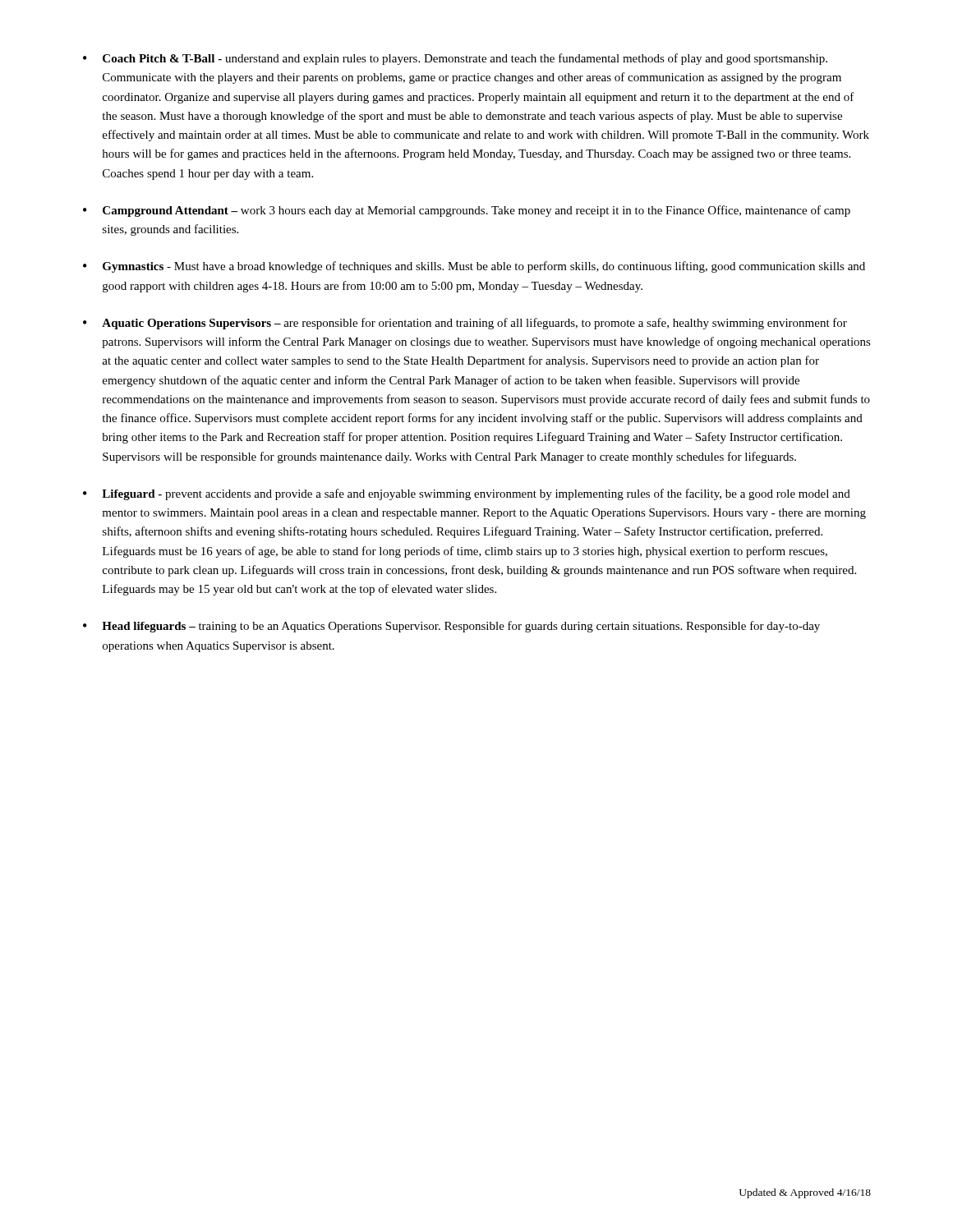Locate the list item that says "Head lifeguards –"
This screenshot has width=953, height=1232.
point(487,636)
